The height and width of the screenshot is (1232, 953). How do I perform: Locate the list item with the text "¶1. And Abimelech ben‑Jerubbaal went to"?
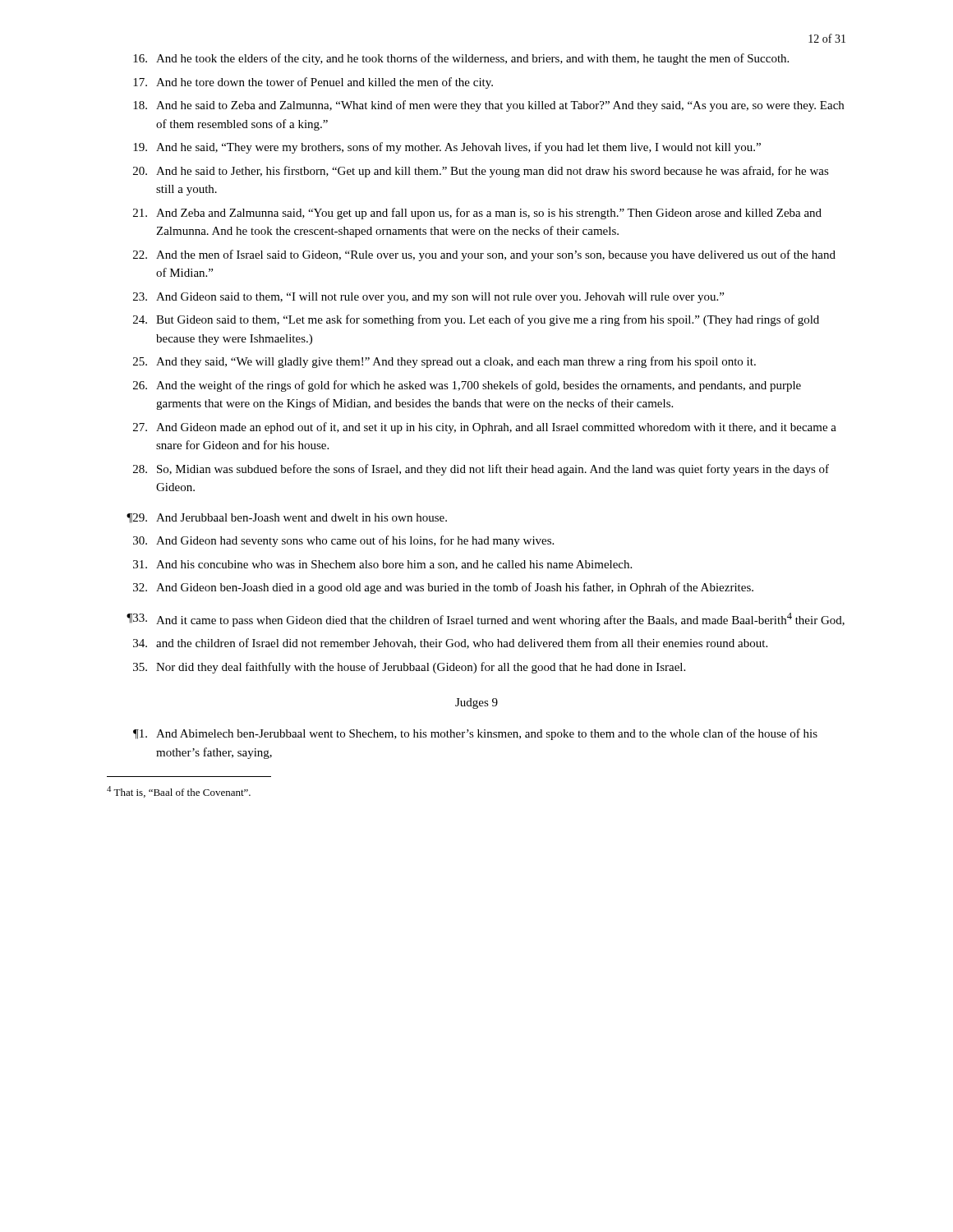tap(476, 743)
